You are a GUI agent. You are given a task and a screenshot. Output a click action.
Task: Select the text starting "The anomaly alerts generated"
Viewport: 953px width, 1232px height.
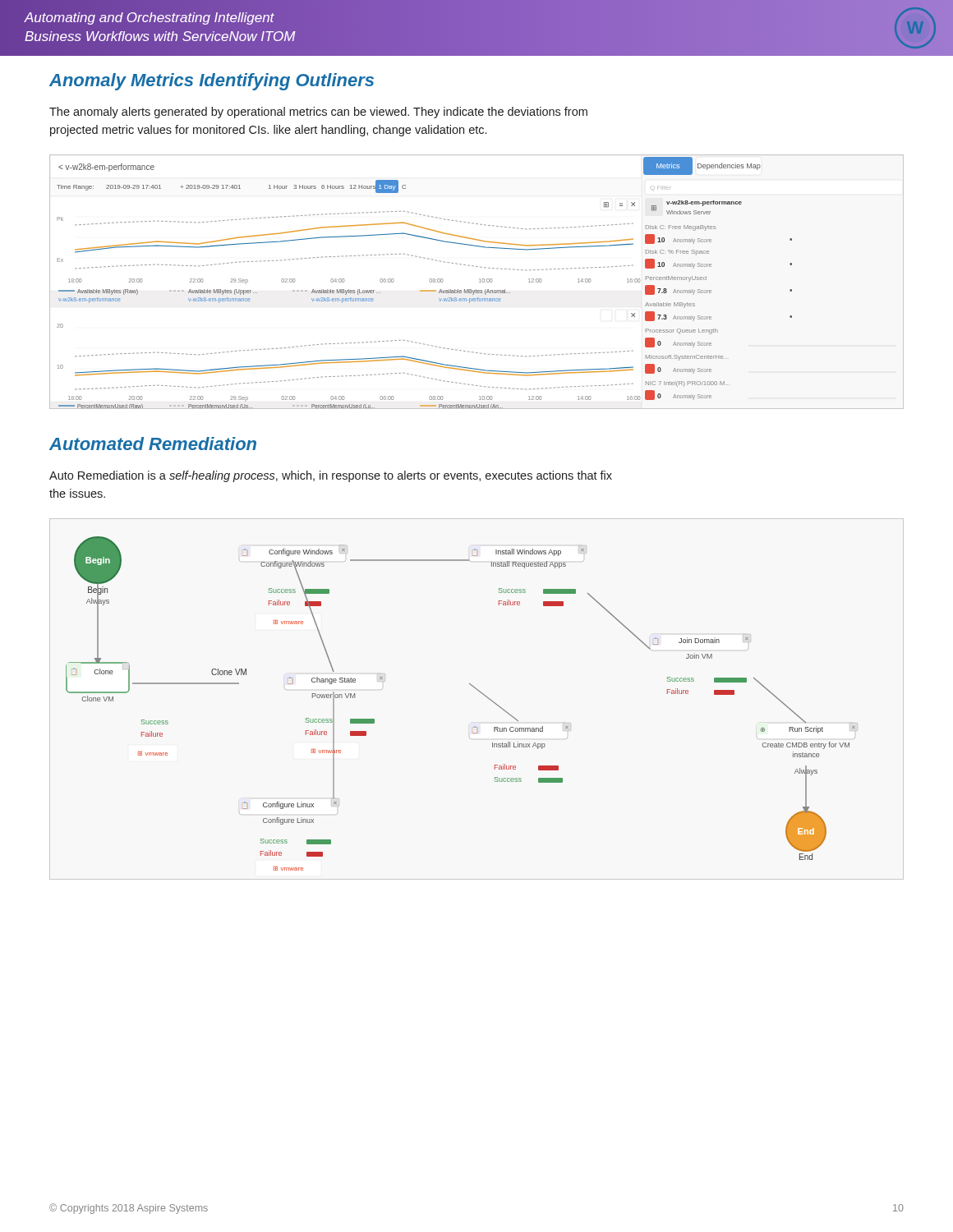(x=319, y=121)
